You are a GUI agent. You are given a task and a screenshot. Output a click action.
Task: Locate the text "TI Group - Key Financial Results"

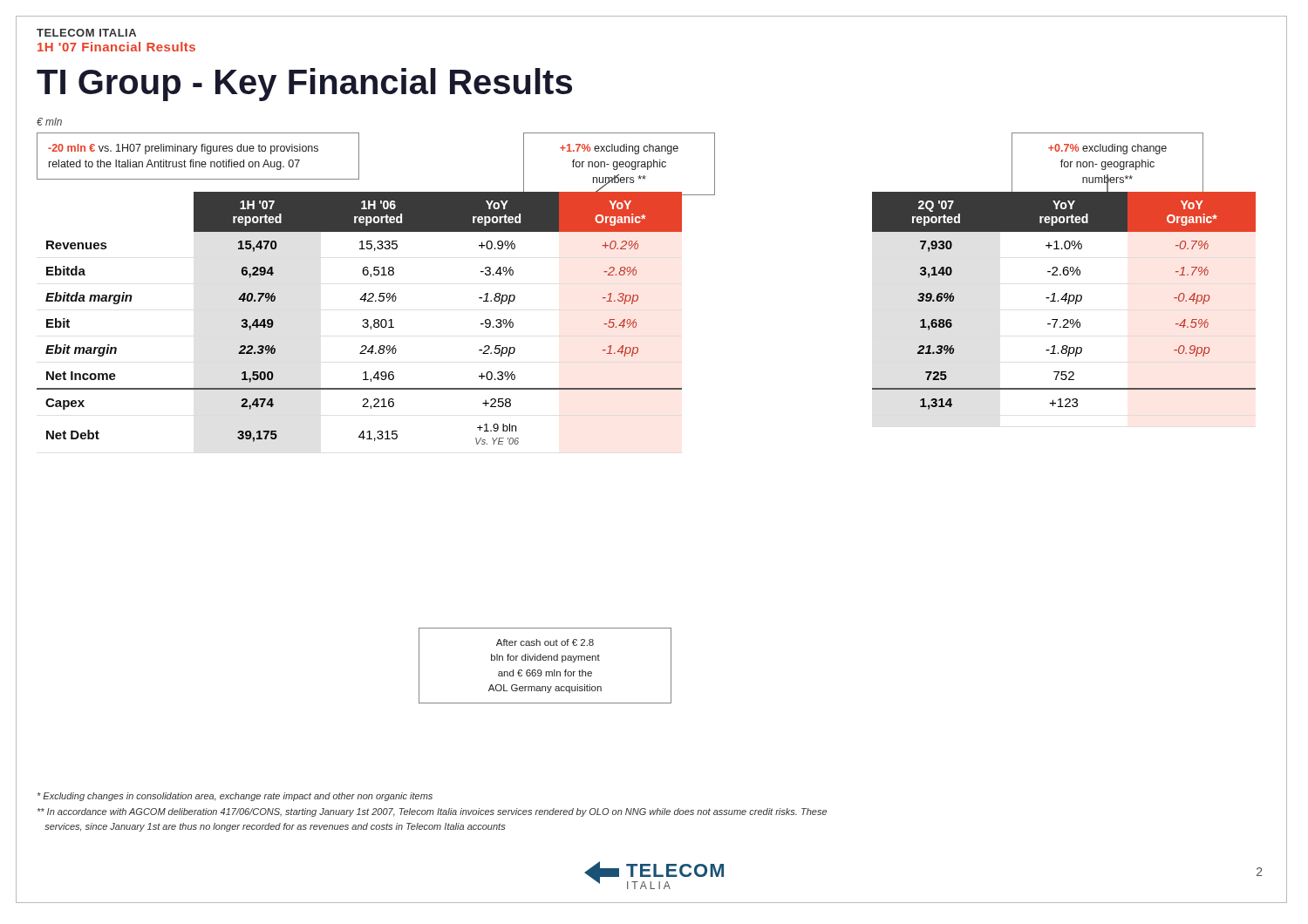(x=305, y=82)
